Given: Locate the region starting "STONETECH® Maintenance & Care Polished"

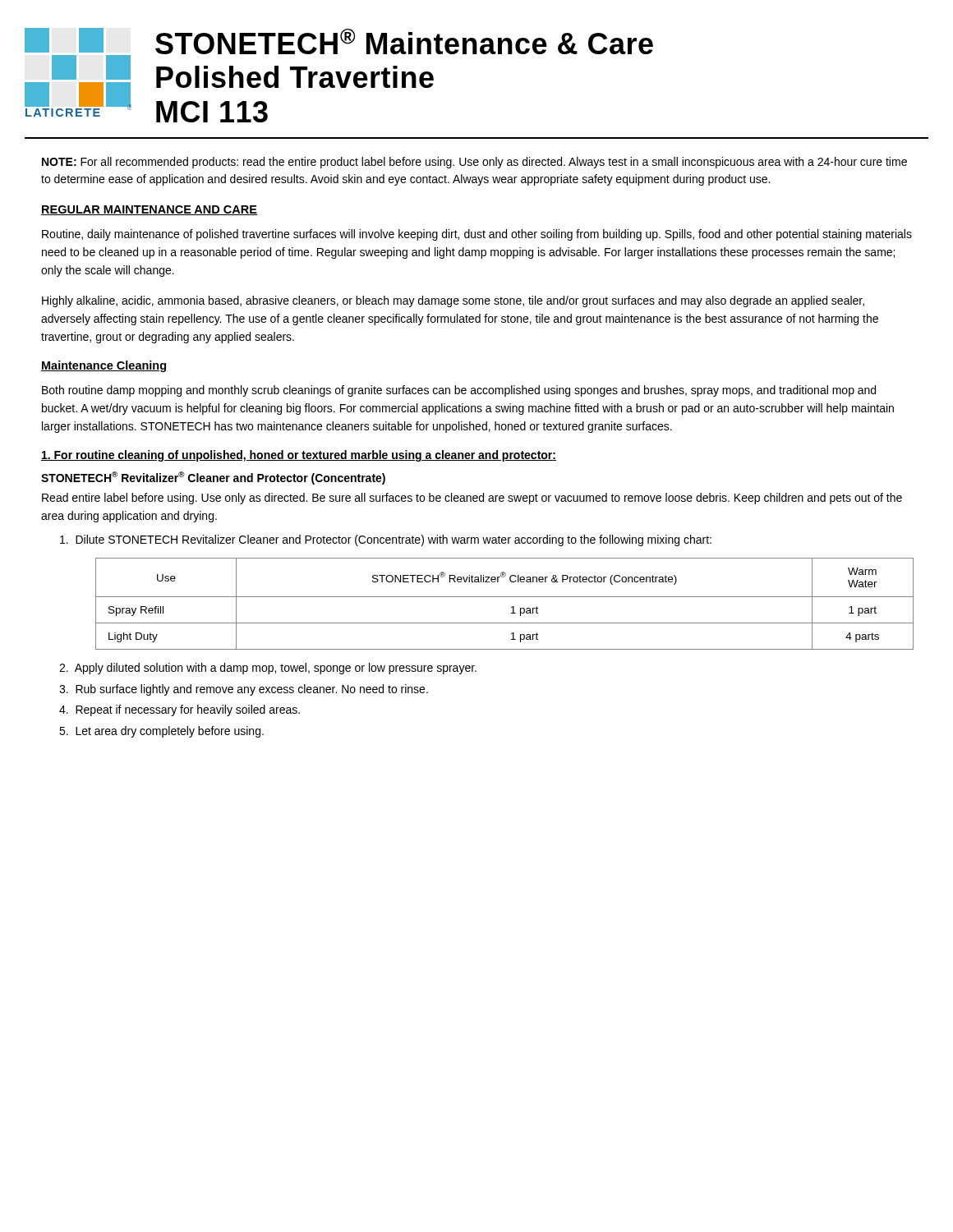Looking at the screenshot, I should click(x=404, y=41).
